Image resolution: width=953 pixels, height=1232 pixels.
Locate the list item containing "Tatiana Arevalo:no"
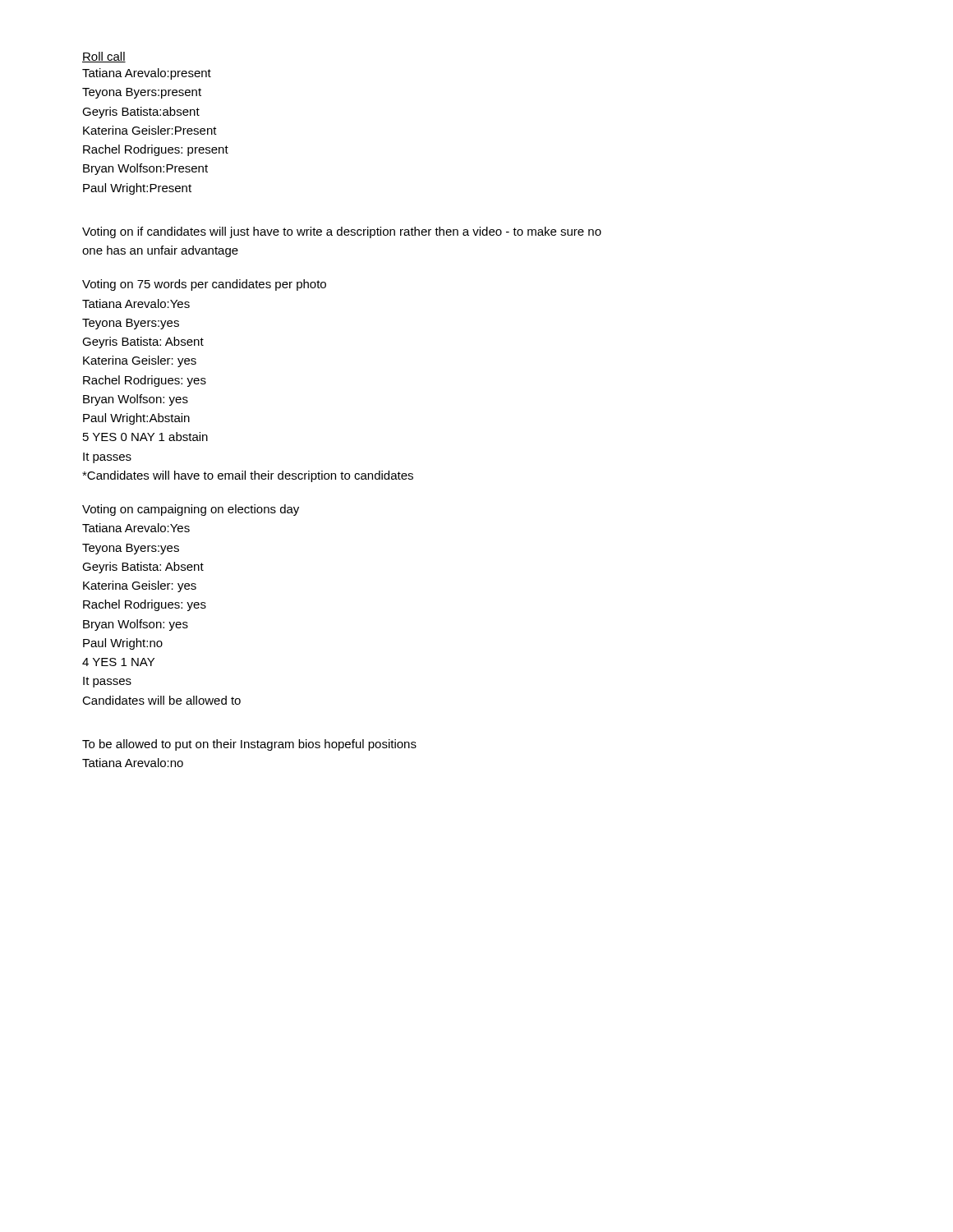coord(133,763)
